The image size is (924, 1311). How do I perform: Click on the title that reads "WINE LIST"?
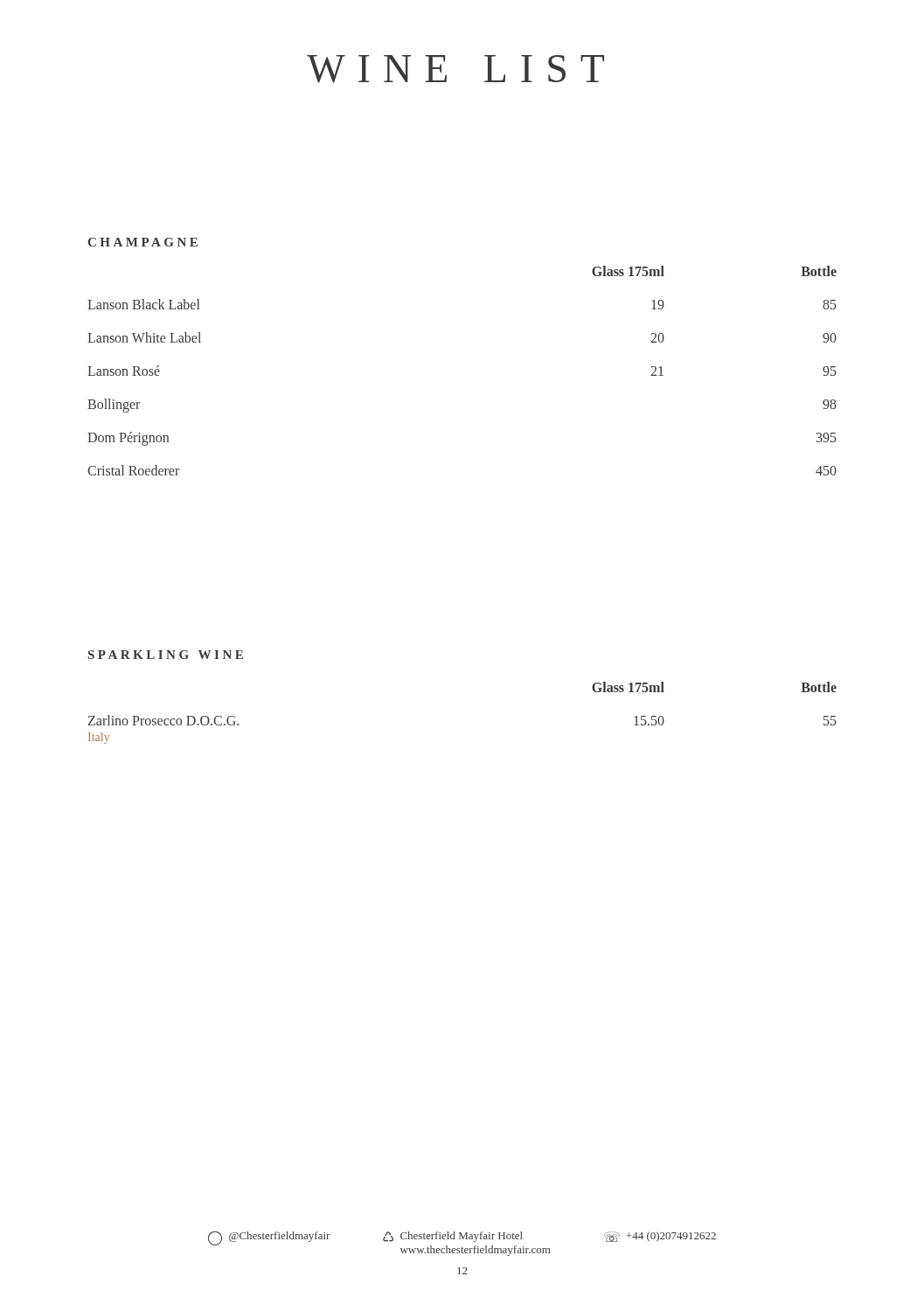[363, 69]
